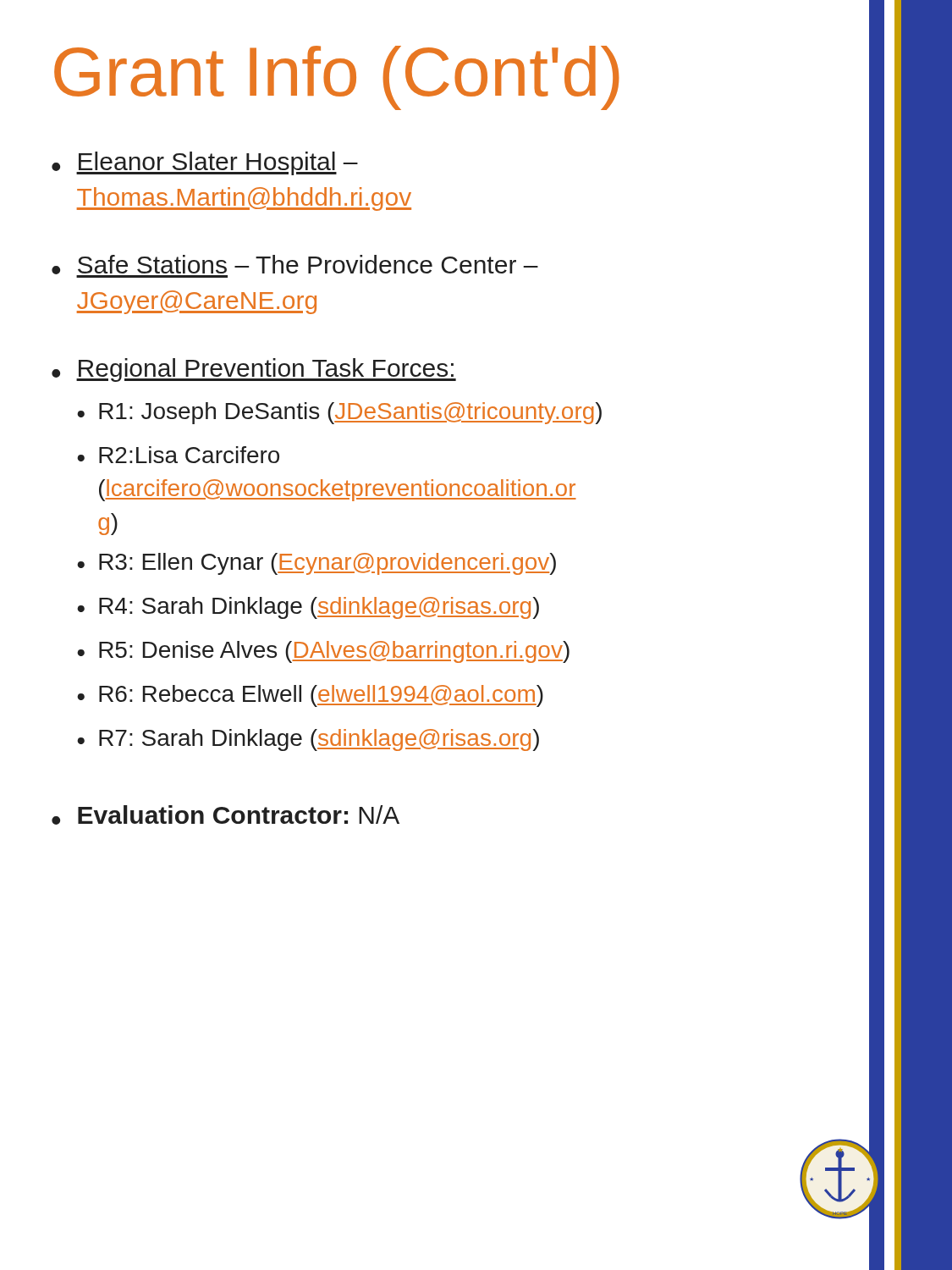Select the list item that says "• Safe Stations – The Providence Center"

tap(444, 283)
